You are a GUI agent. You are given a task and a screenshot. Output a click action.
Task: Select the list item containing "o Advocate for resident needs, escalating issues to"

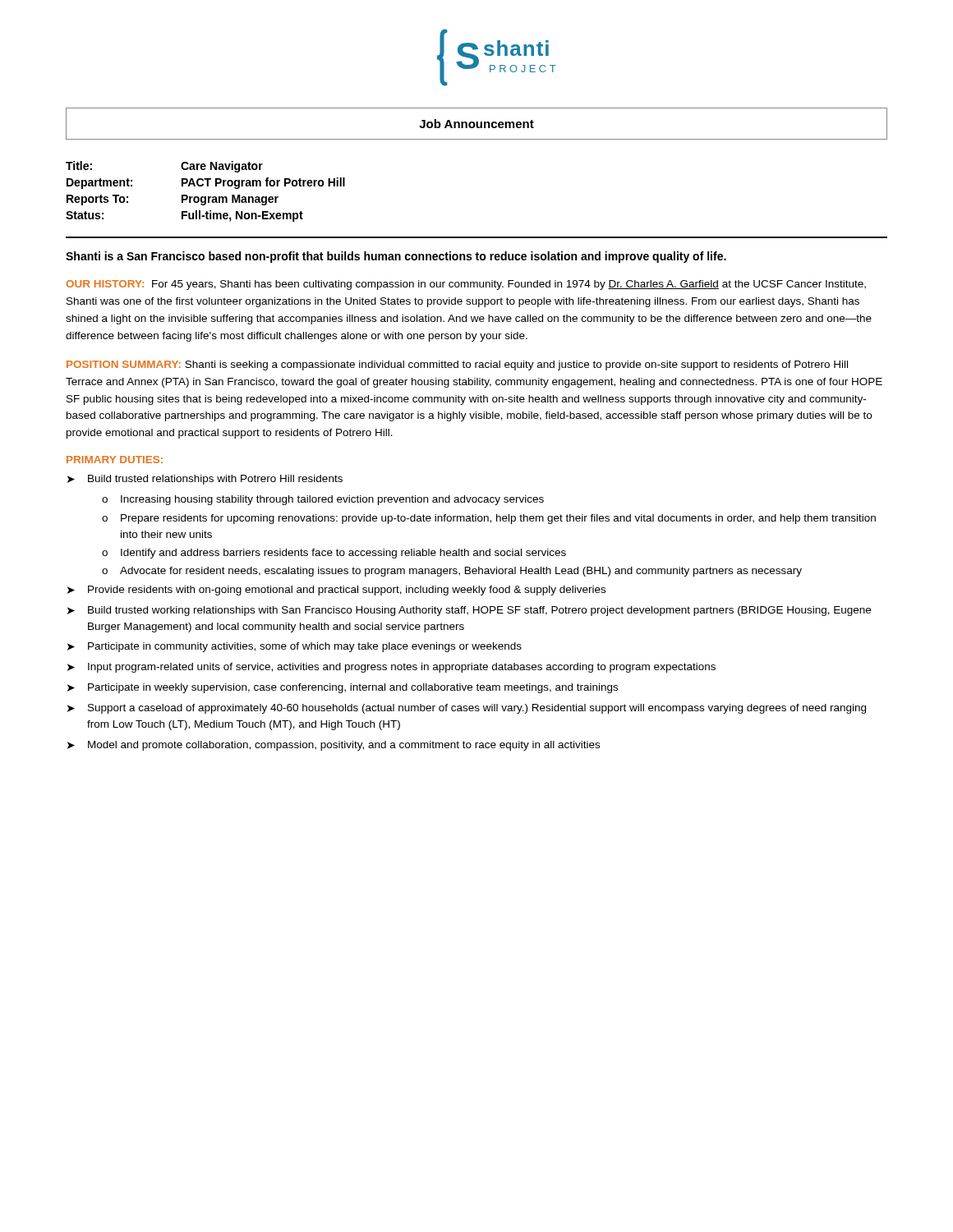452,571
